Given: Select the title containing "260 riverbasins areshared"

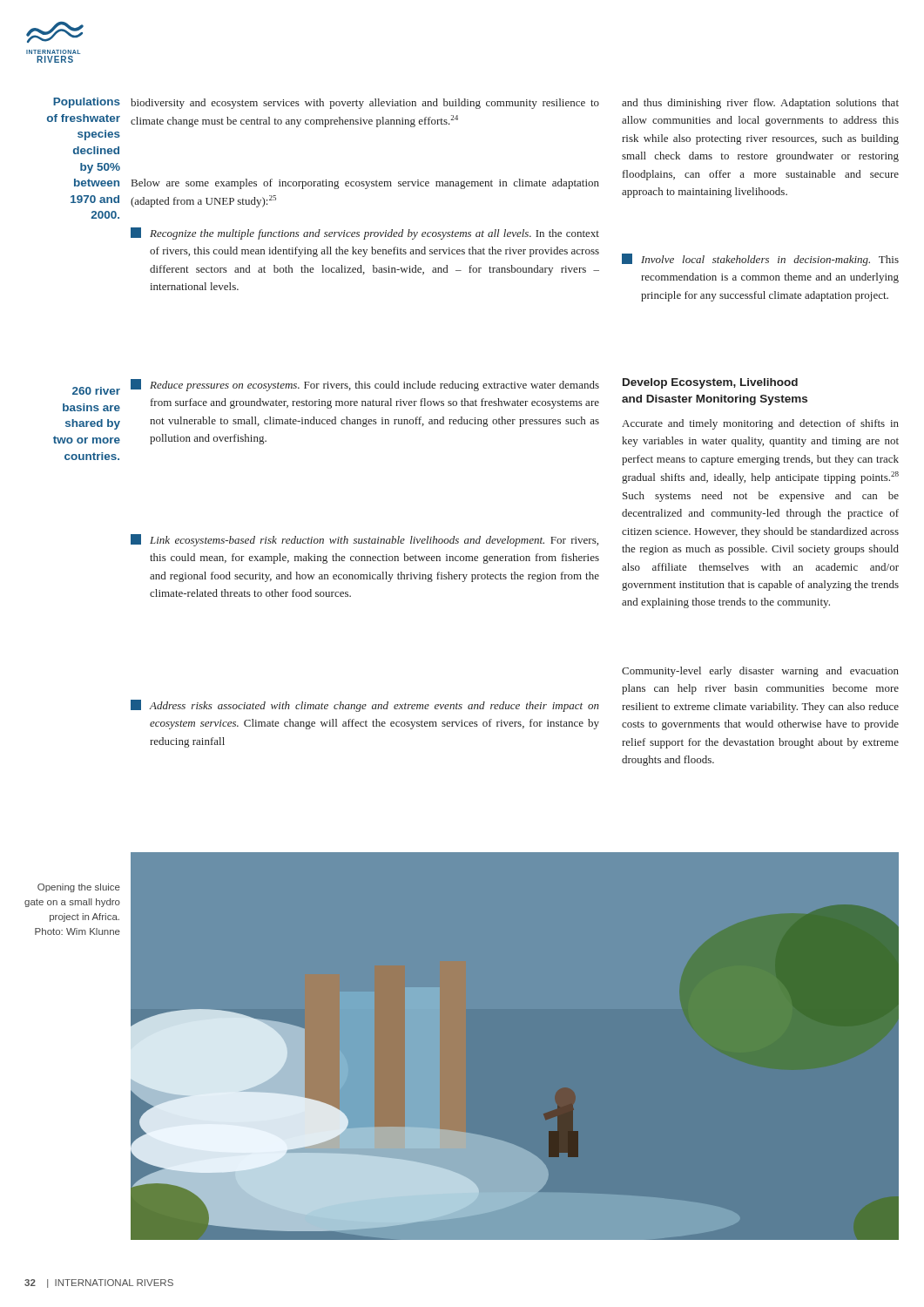Looking at the screenshot, I should pyautogui.click(x=87, y=423).
